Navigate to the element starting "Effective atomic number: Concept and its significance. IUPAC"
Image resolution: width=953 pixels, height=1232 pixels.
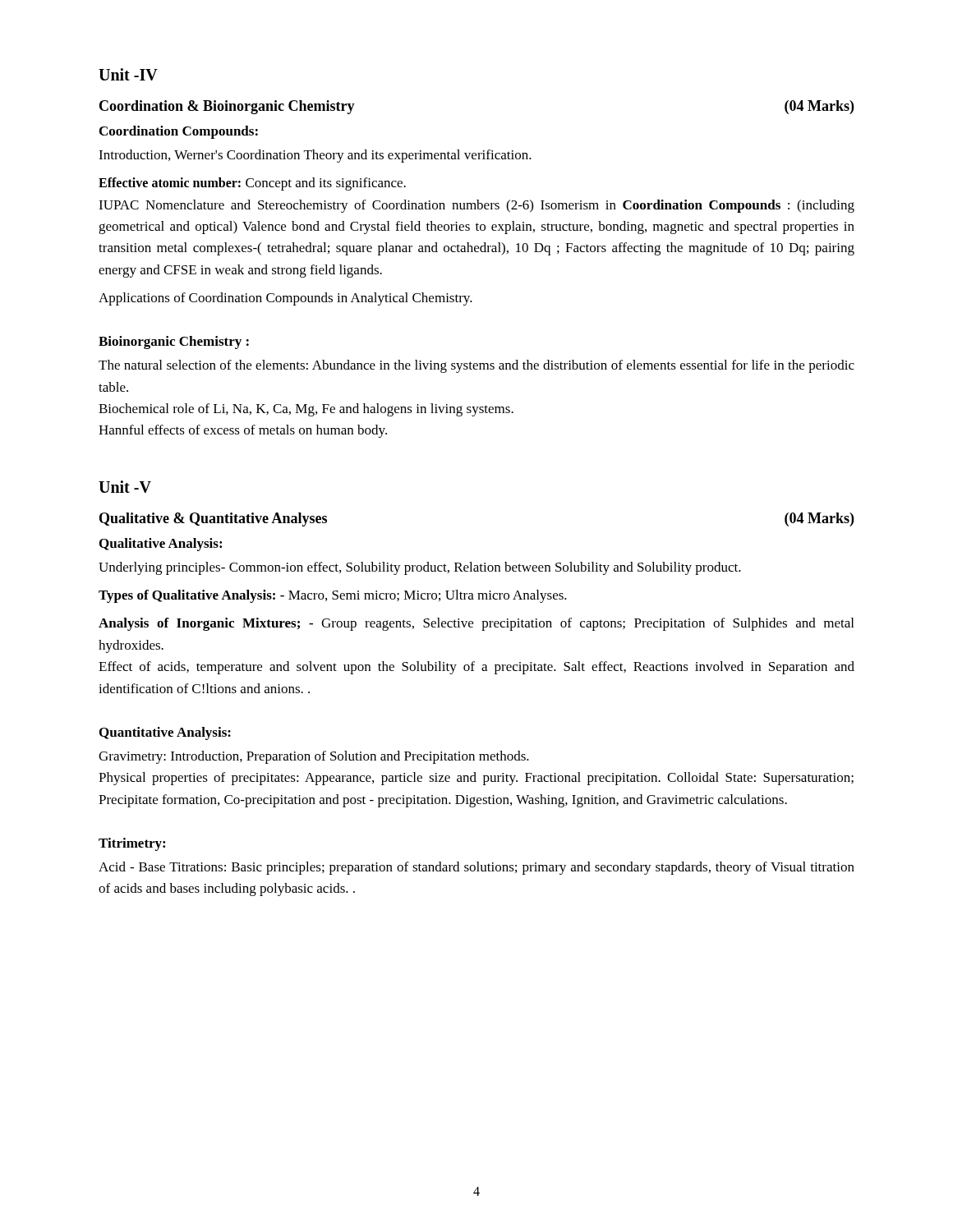tap(476, 226)
